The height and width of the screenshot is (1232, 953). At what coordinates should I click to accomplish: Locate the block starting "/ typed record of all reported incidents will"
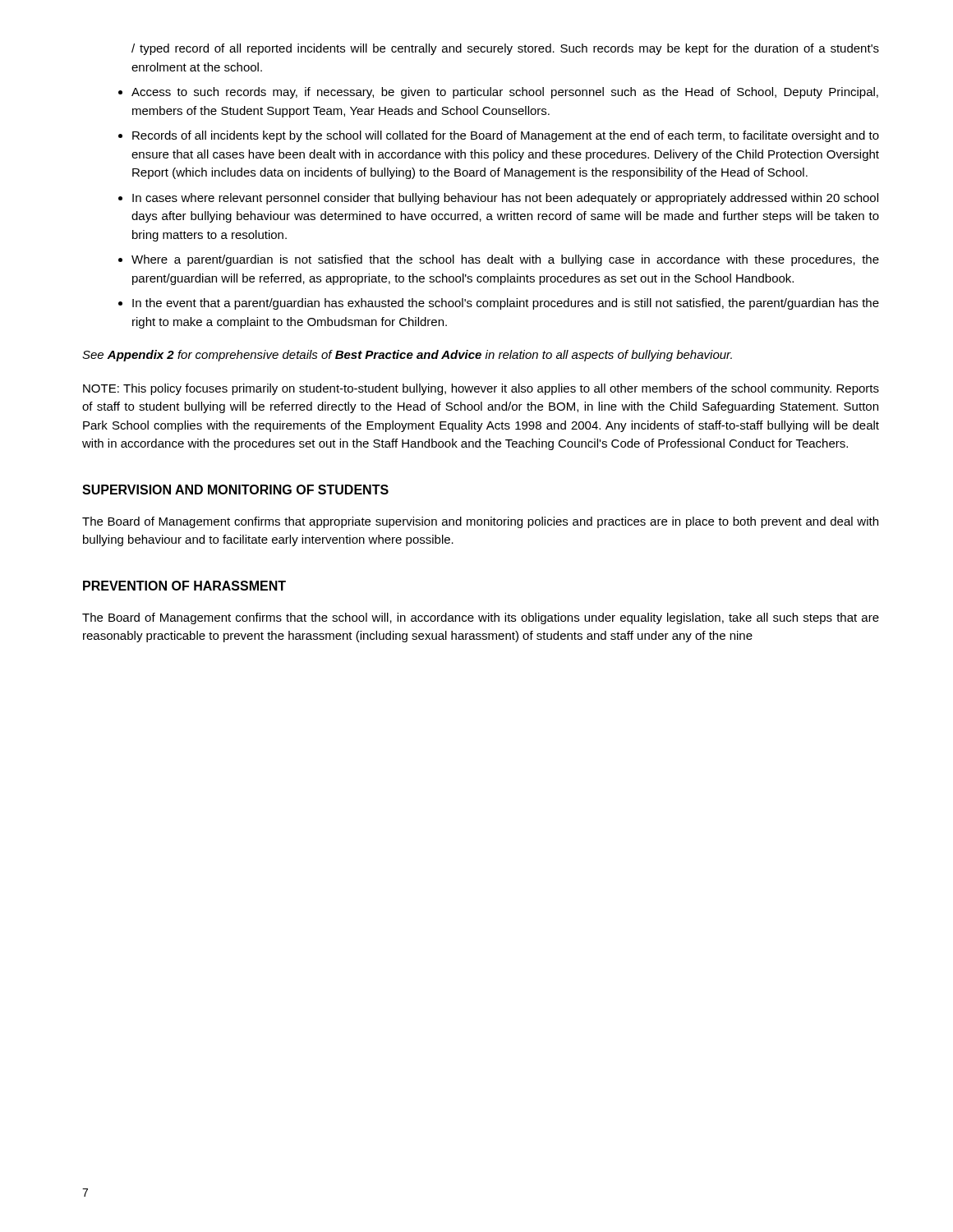click(505, 57)
